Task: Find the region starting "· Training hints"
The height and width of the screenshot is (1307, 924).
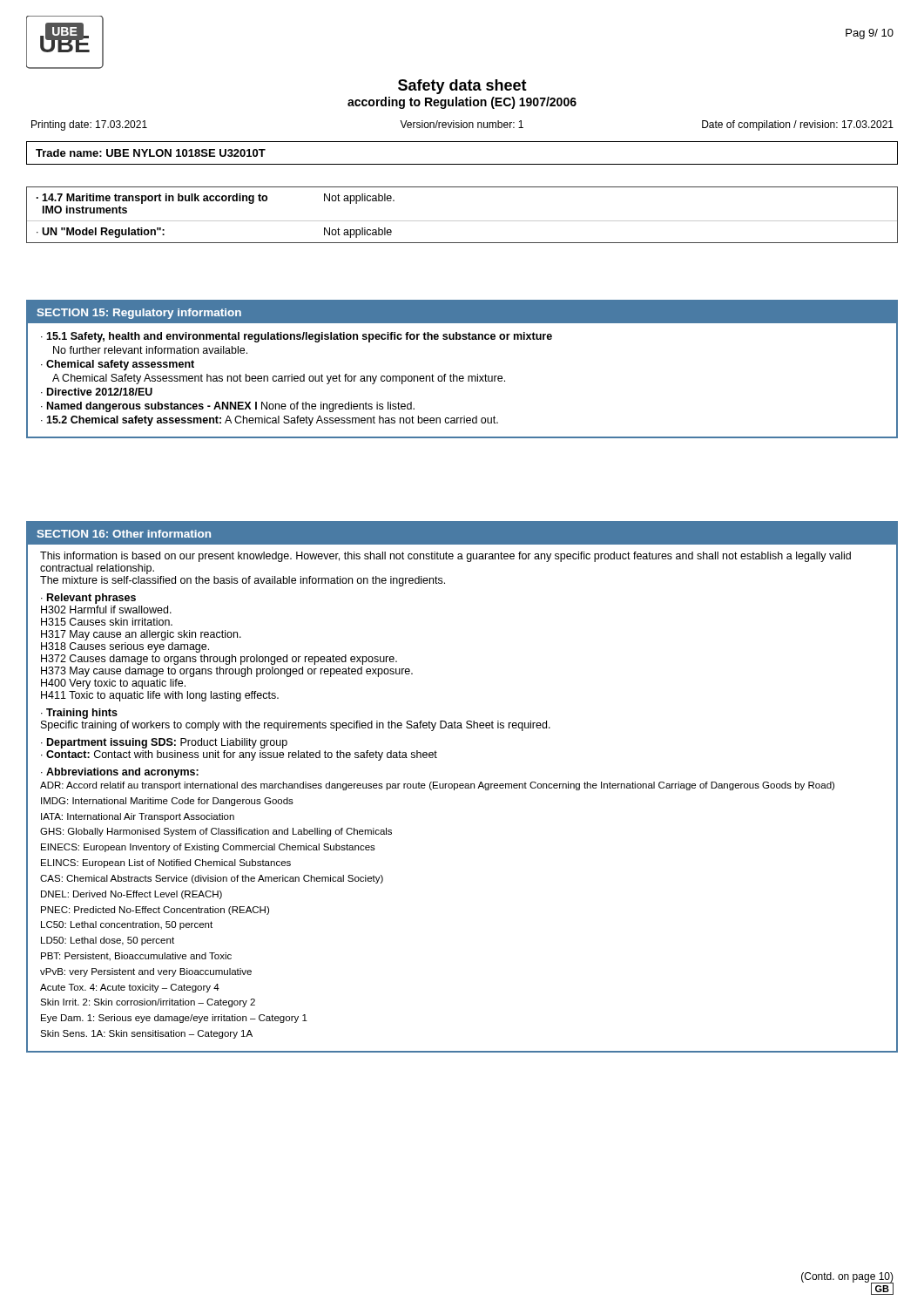Action: point(79,713)
